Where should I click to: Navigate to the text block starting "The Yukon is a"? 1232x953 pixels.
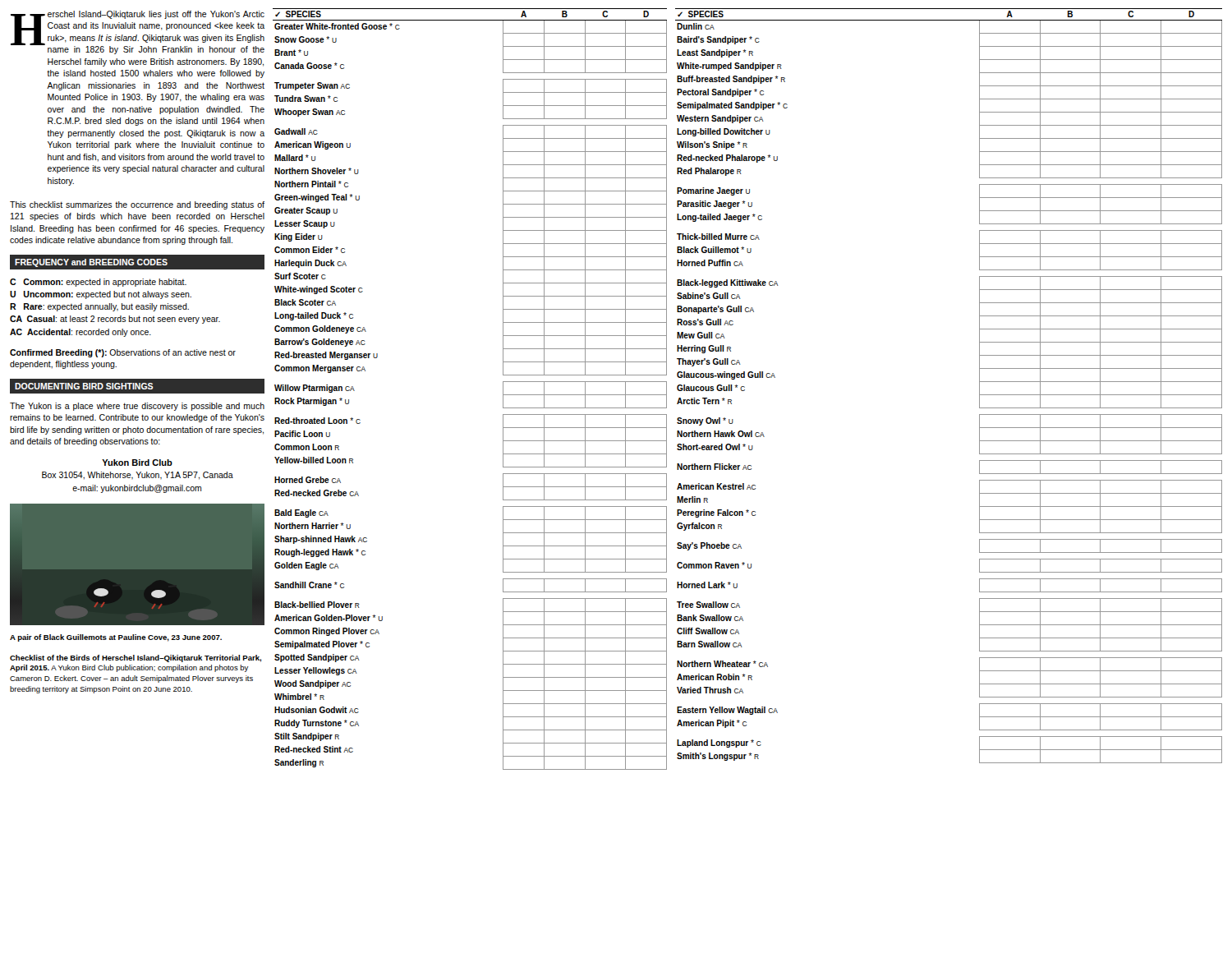pos(137,424)
